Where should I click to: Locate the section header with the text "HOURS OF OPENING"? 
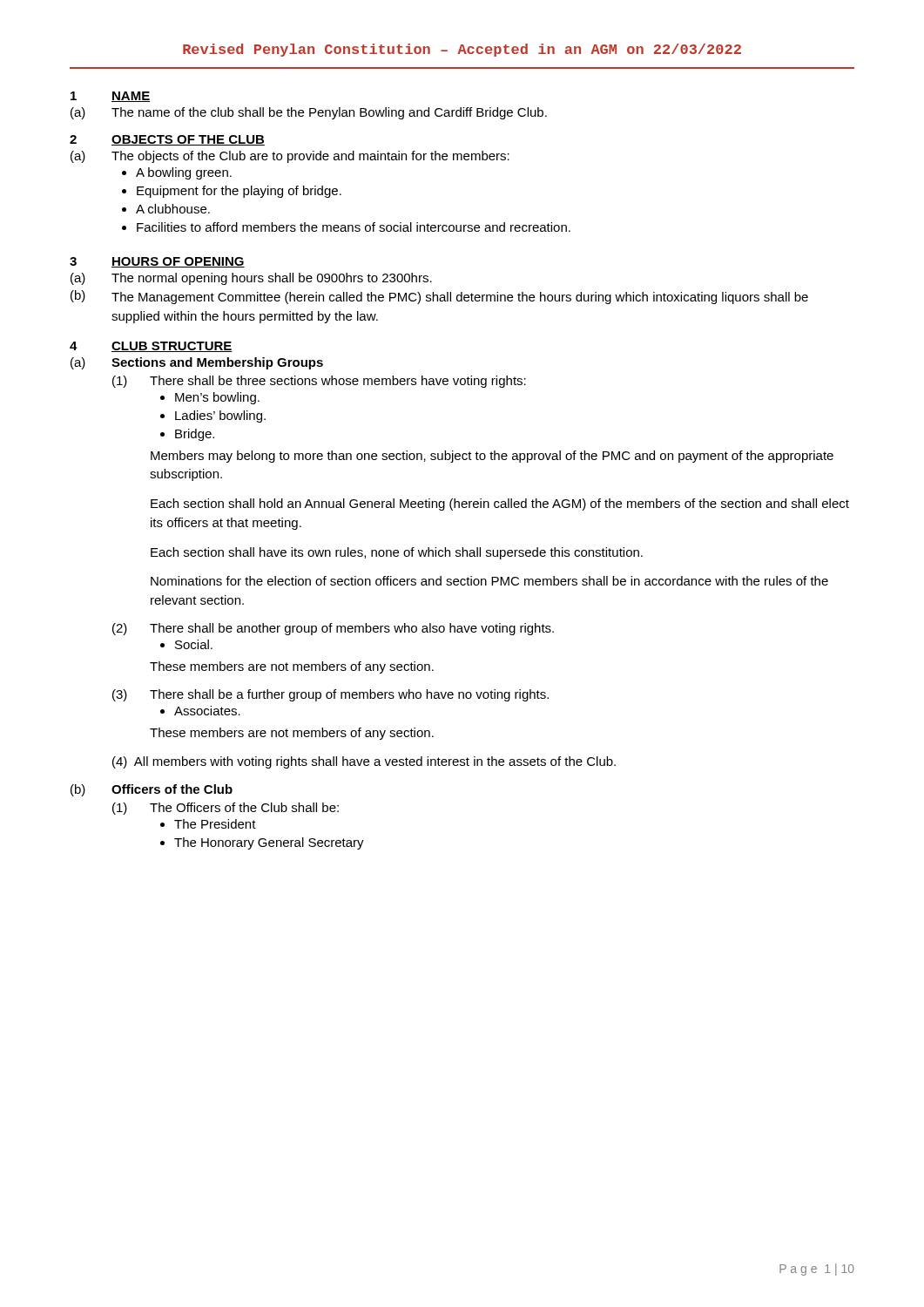[178, 261]
